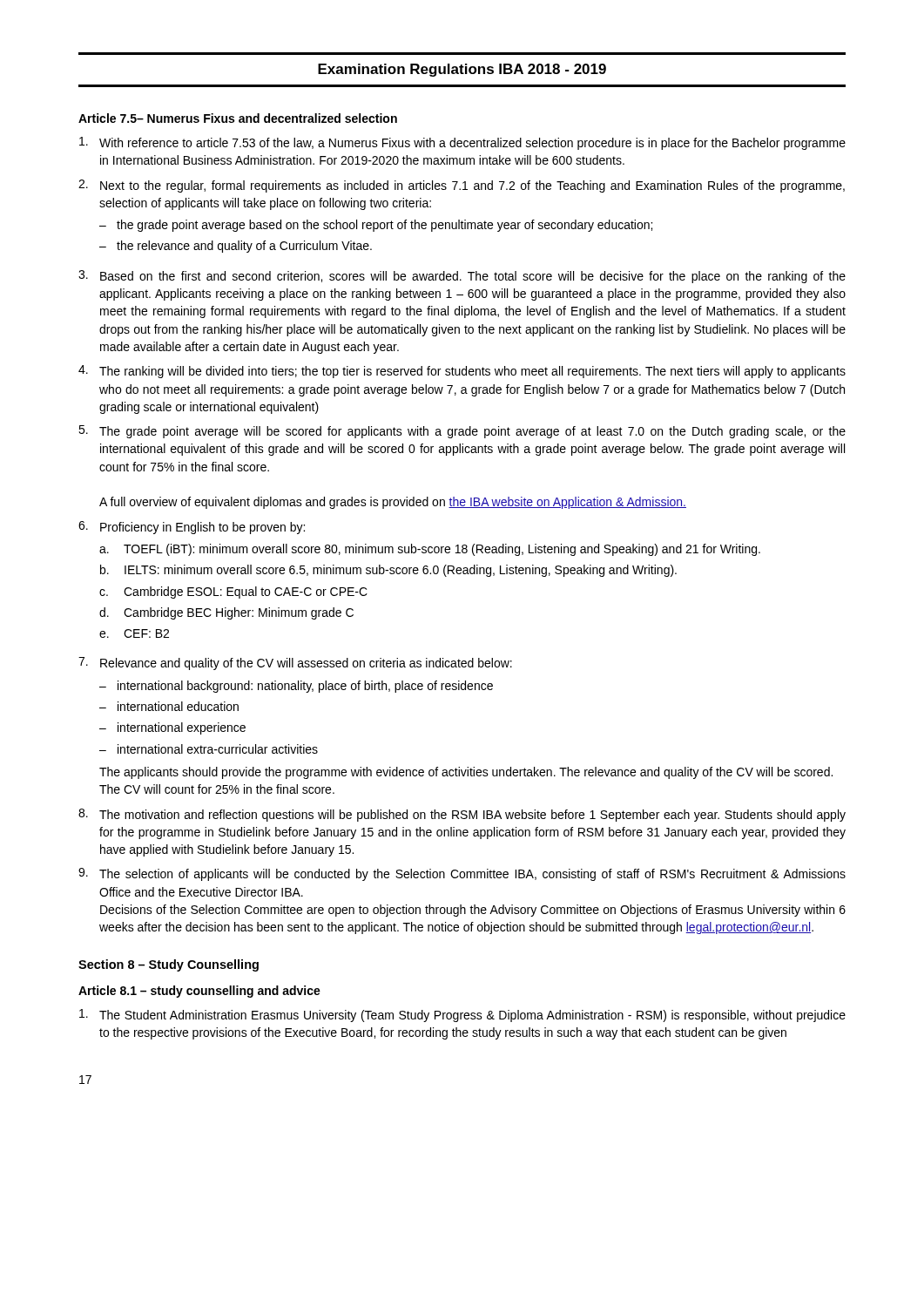Screen dimensions: 1307x924
Task: Point to the block beginning "The Student Administration Erasmus"
Action: pyautogui.click(x=462, y=1024)
